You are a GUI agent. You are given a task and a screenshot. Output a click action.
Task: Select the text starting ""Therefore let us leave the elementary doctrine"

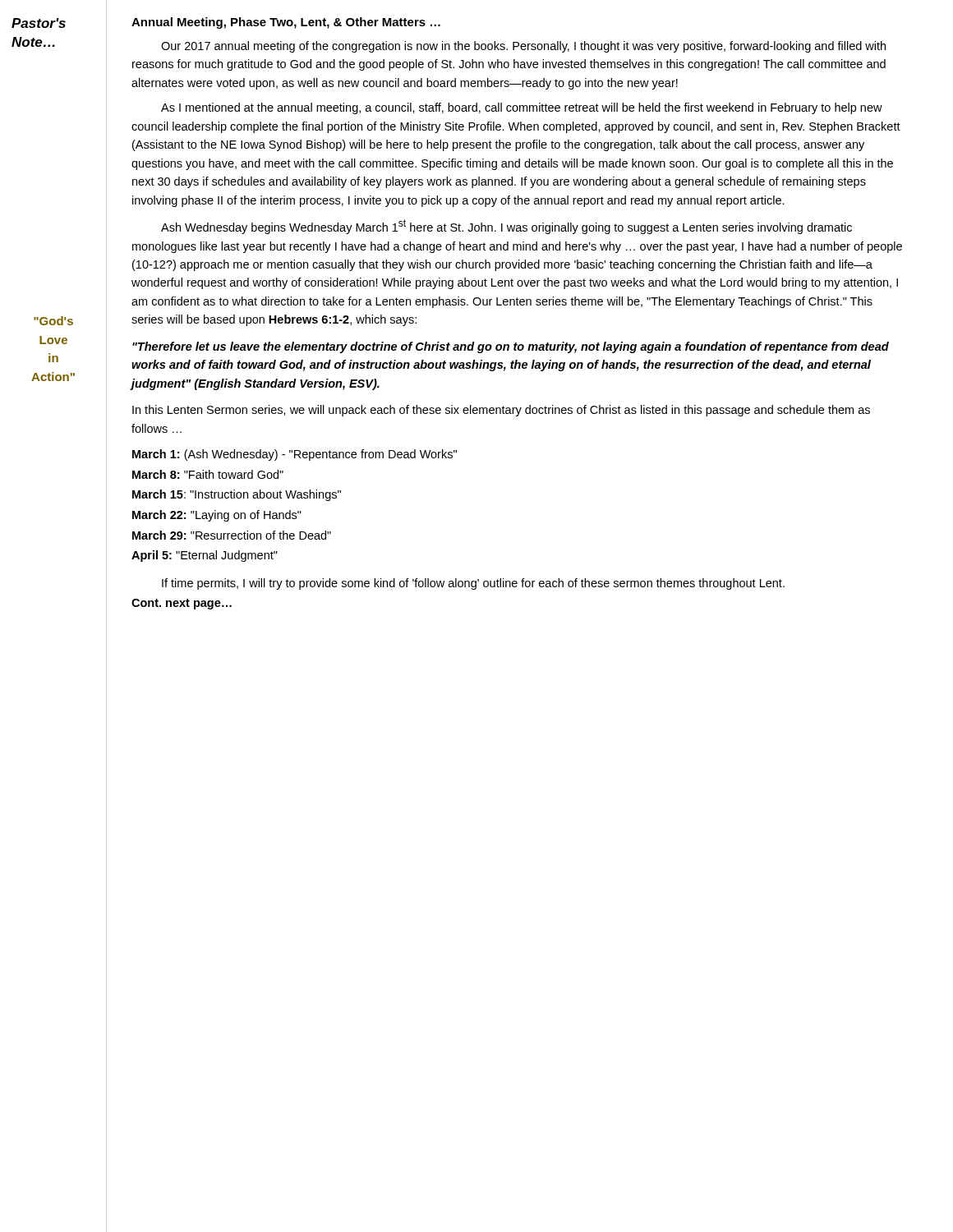510,365
